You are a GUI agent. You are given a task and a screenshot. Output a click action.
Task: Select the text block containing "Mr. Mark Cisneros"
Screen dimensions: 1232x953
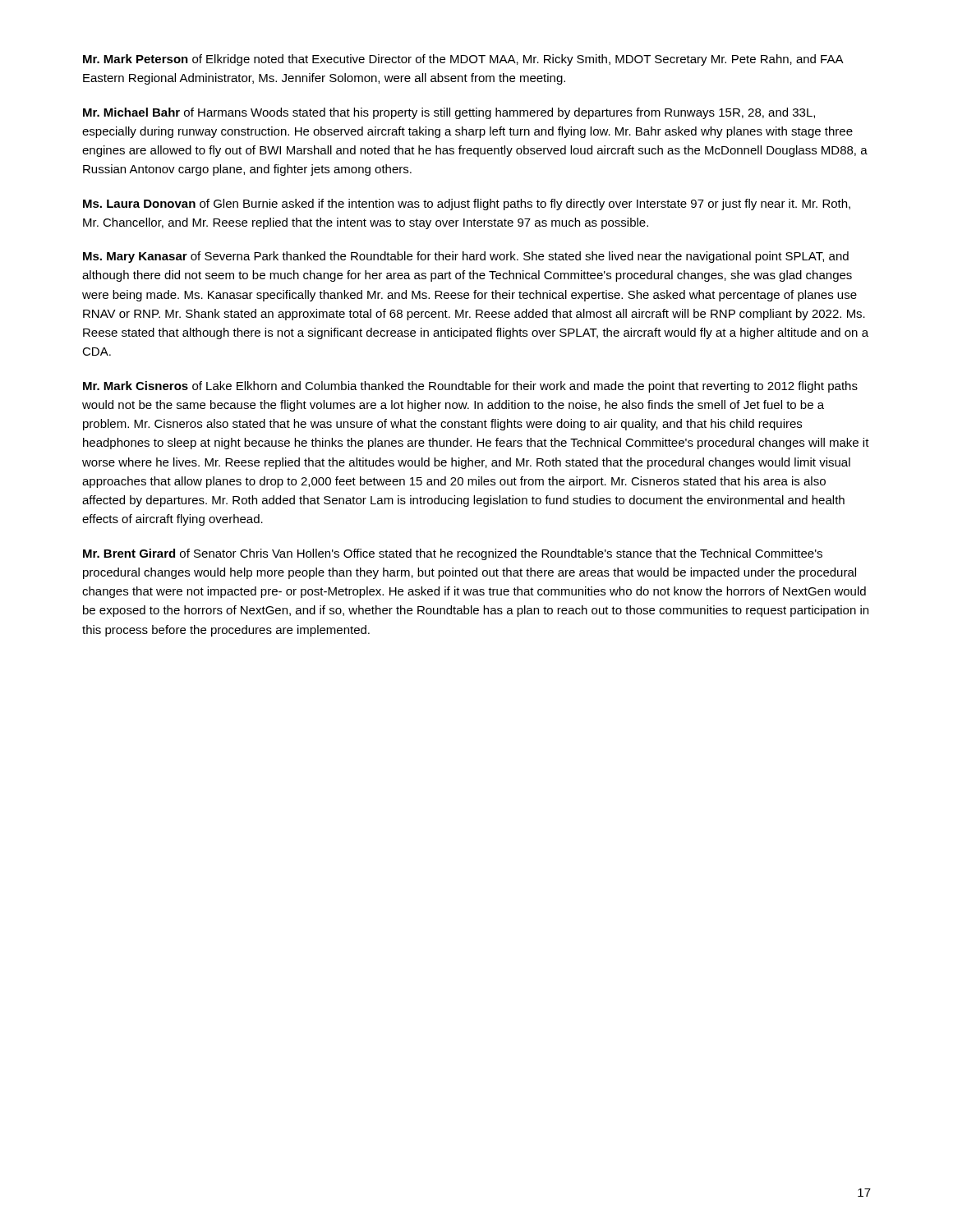(x=475, y=452)
